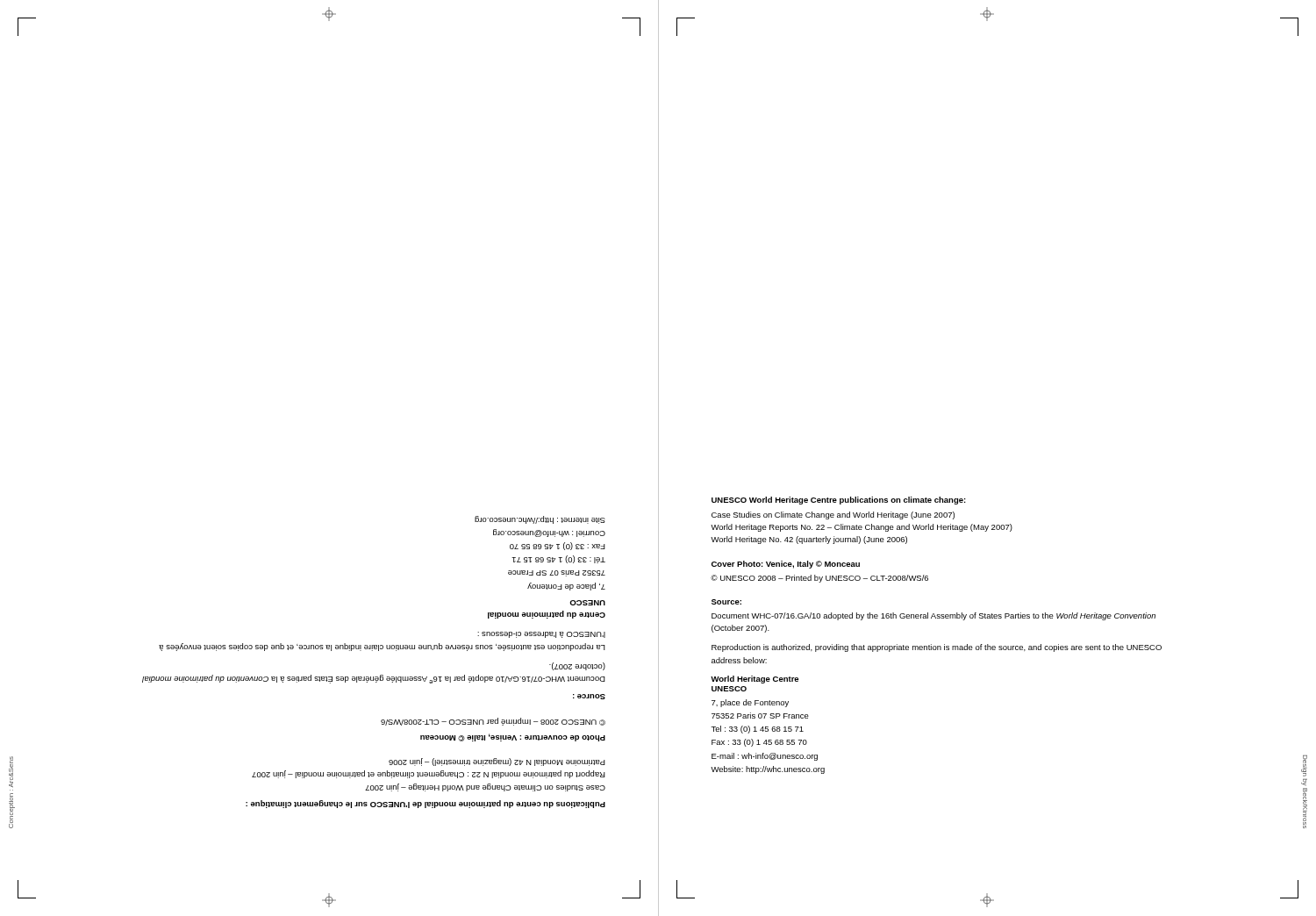Image resolution: width=1316 pixels, height=916 pixels.
Task: Navigate to the passage starting "Document WHC-07/16.GA/10 adopté par la 16e Assemblée"
Action: [x=374, y=674]
